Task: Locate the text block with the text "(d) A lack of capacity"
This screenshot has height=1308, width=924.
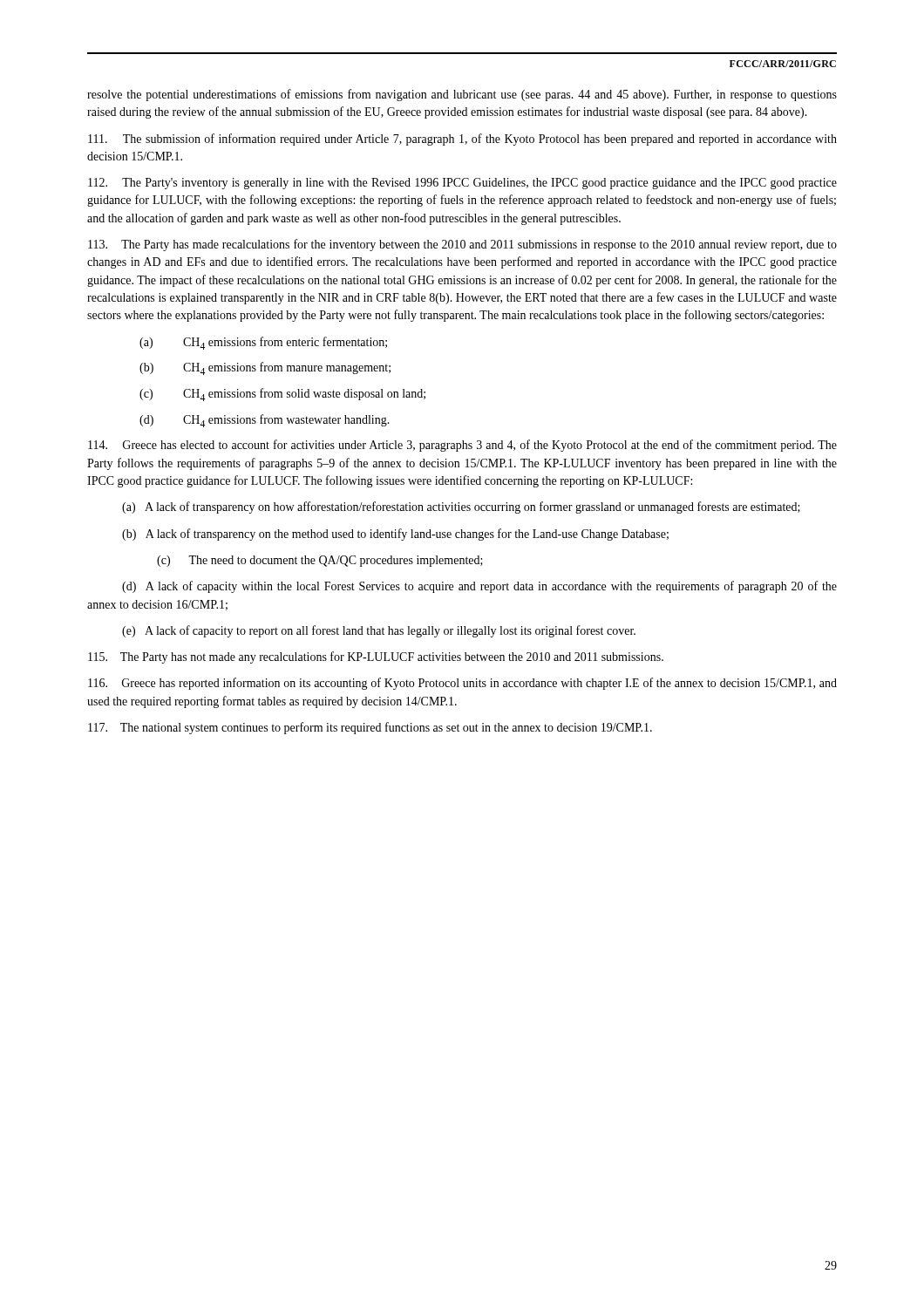Action: coord(462,595)
